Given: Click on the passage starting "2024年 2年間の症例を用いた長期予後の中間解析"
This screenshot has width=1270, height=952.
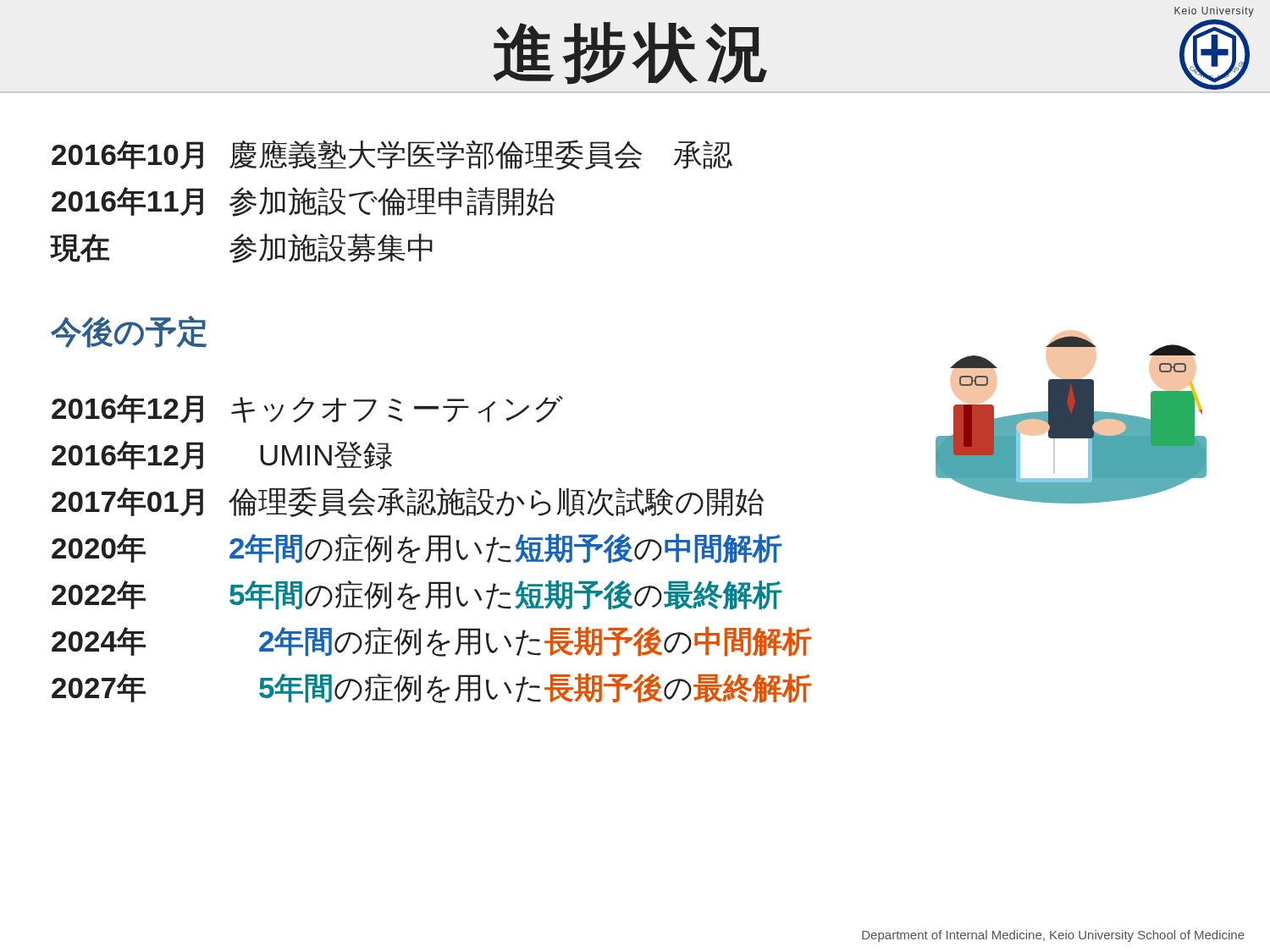Looking at the screenshot, I should tap(432, 642).
